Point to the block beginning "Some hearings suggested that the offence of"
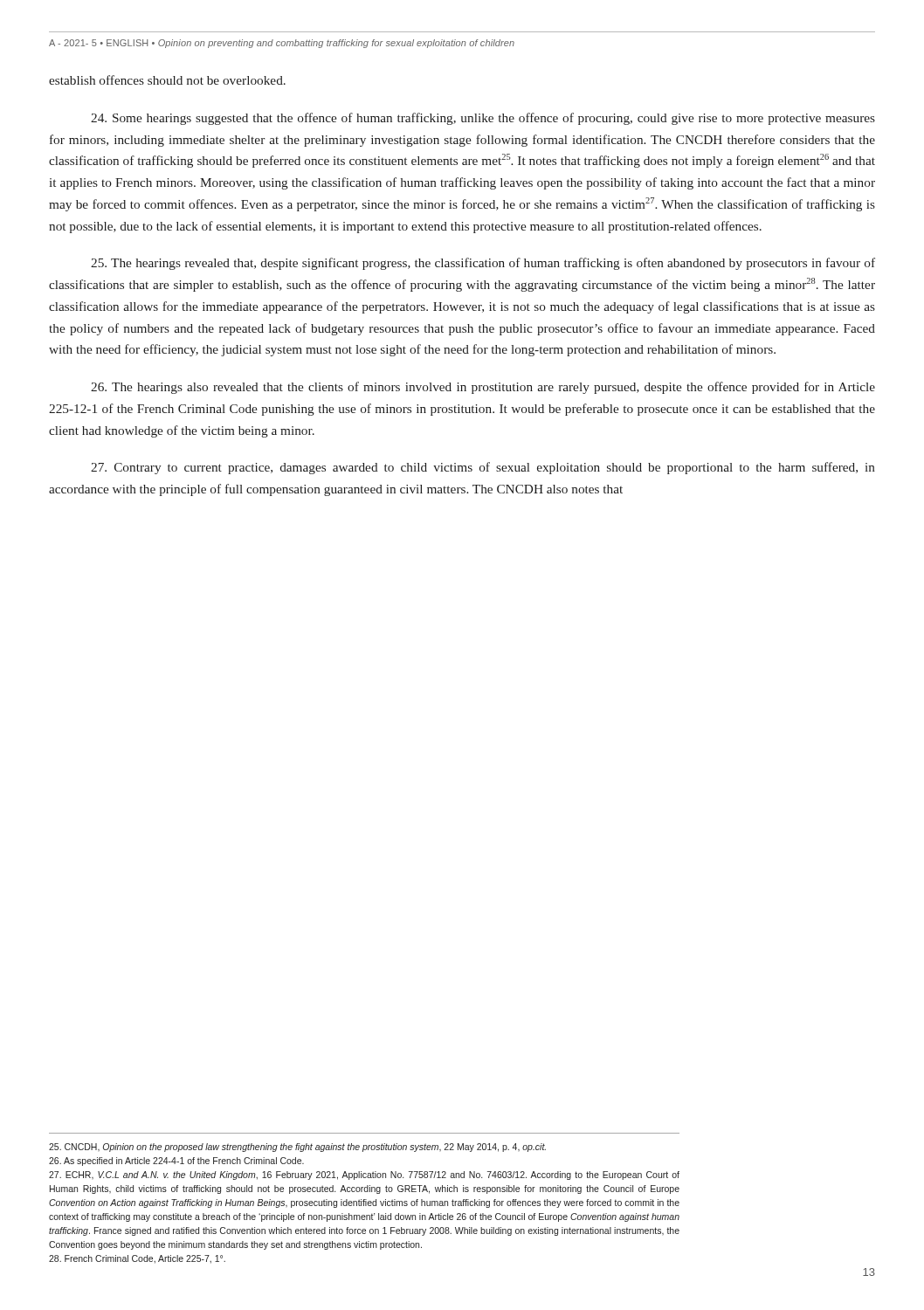Screen dimensions: 1310x924 tap(462, 171)
